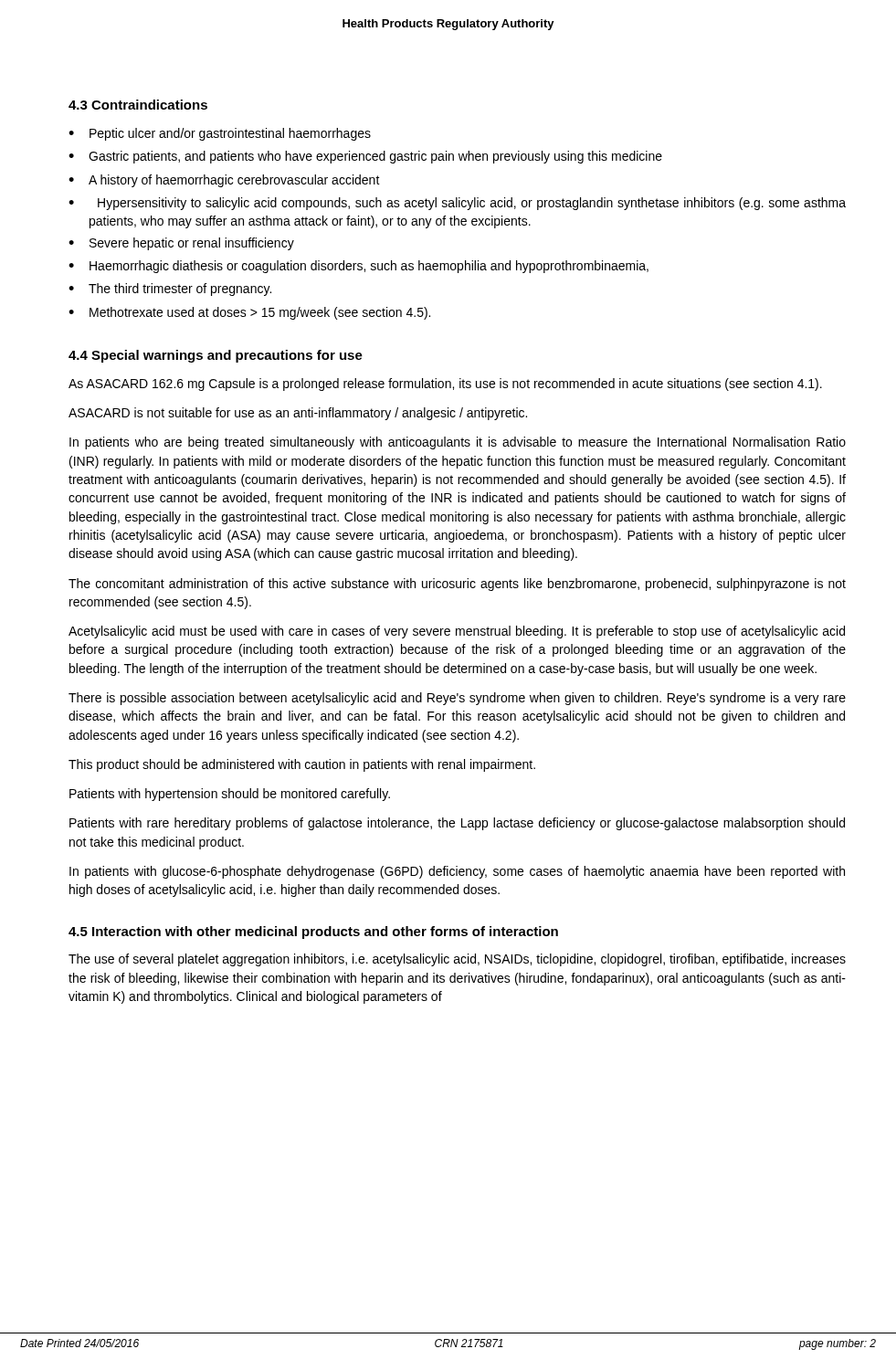Click on the element starting "Patients with hypertension should be monitored"
Image resolution: width=896 pixels, height=1370 pixels.
click(230, 794)
